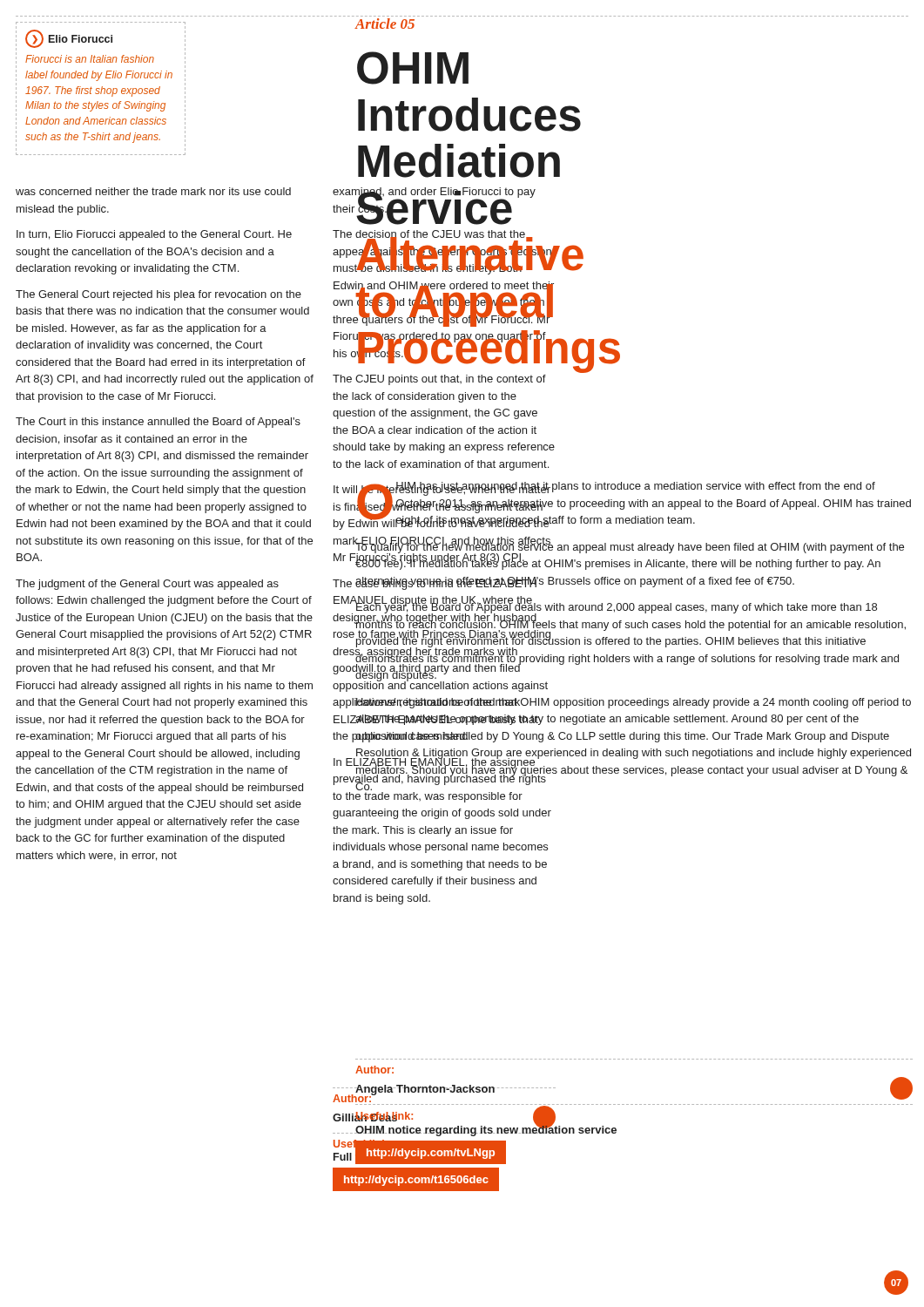Select the text with the text "Useful link: Full text of decision T-165/06: http://dycip.com/t16506dec"
924x1307 pixels.
pos(444,1165)
